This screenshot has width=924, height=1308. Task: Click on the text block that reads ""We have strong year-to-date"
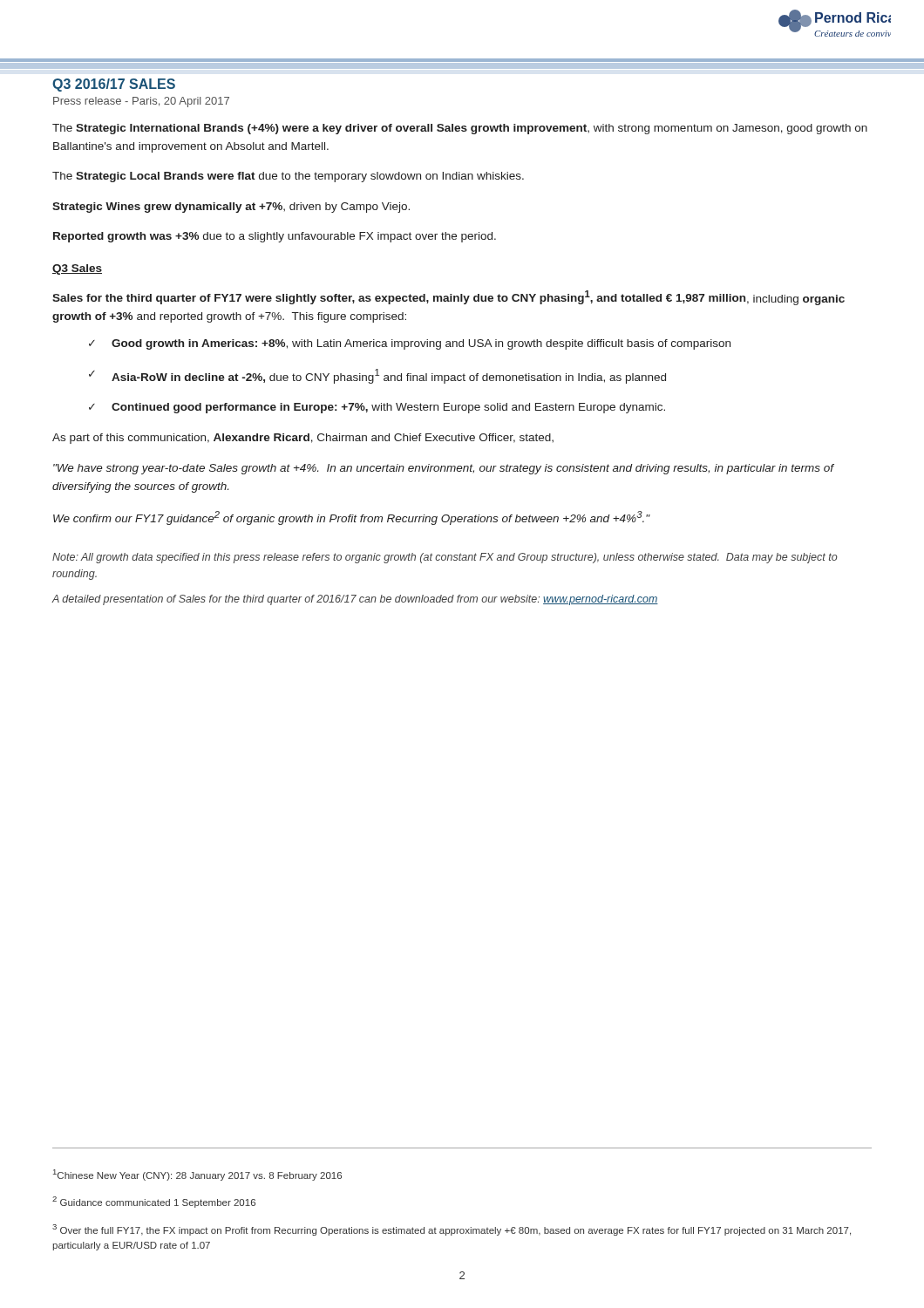(x=462, y=477)
